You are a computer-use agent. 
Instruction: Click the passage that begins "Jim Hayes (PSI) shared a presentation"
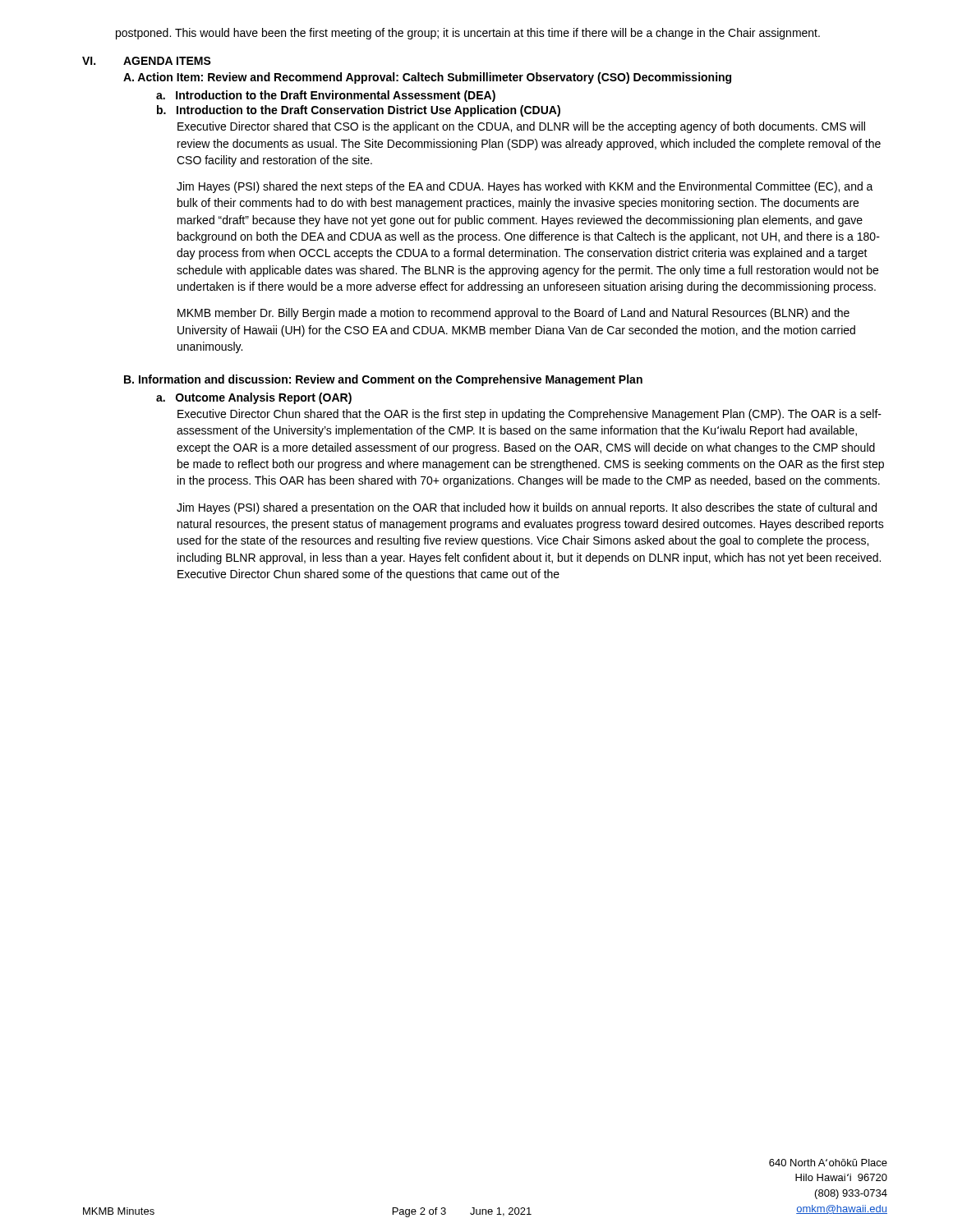coord(532,541)
